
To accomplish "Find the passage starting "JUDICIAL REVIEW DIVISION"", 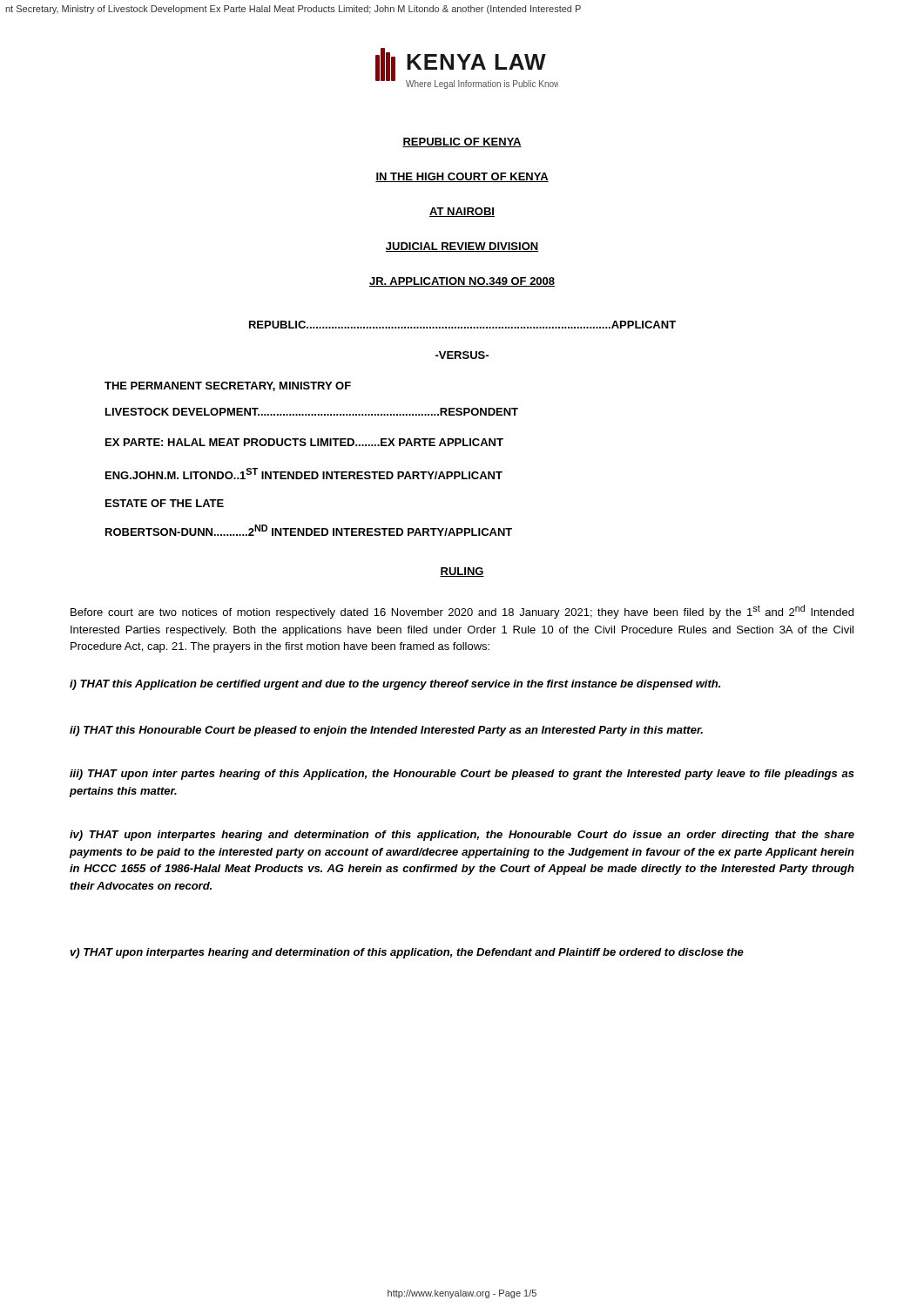I will click(462, 246).
